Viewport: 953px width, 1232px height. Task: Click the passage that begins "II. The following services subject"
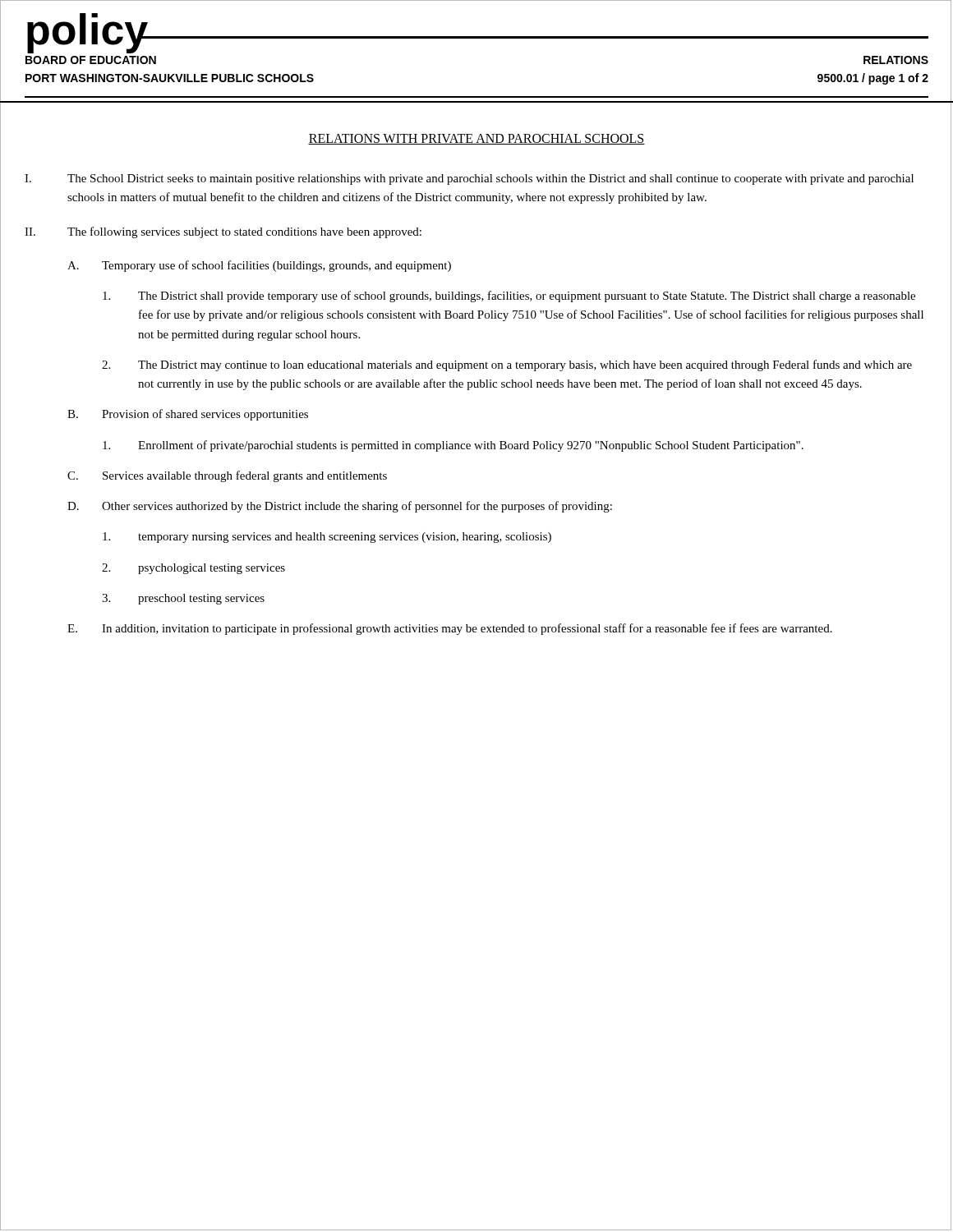point(223,232)
